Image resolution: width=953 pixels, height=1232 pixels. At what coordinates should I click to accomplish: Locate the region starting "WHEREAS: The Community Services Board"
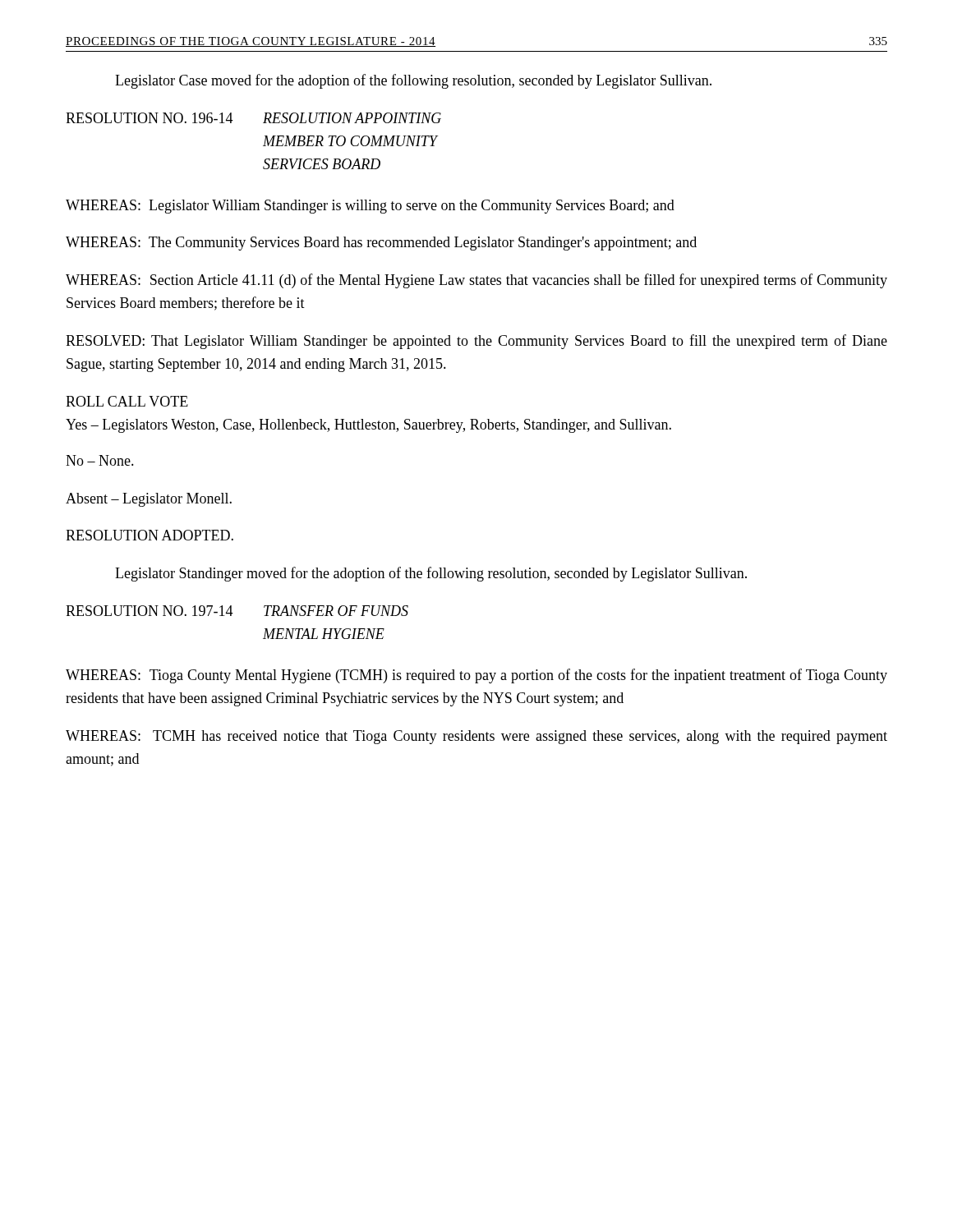[381, 243]
